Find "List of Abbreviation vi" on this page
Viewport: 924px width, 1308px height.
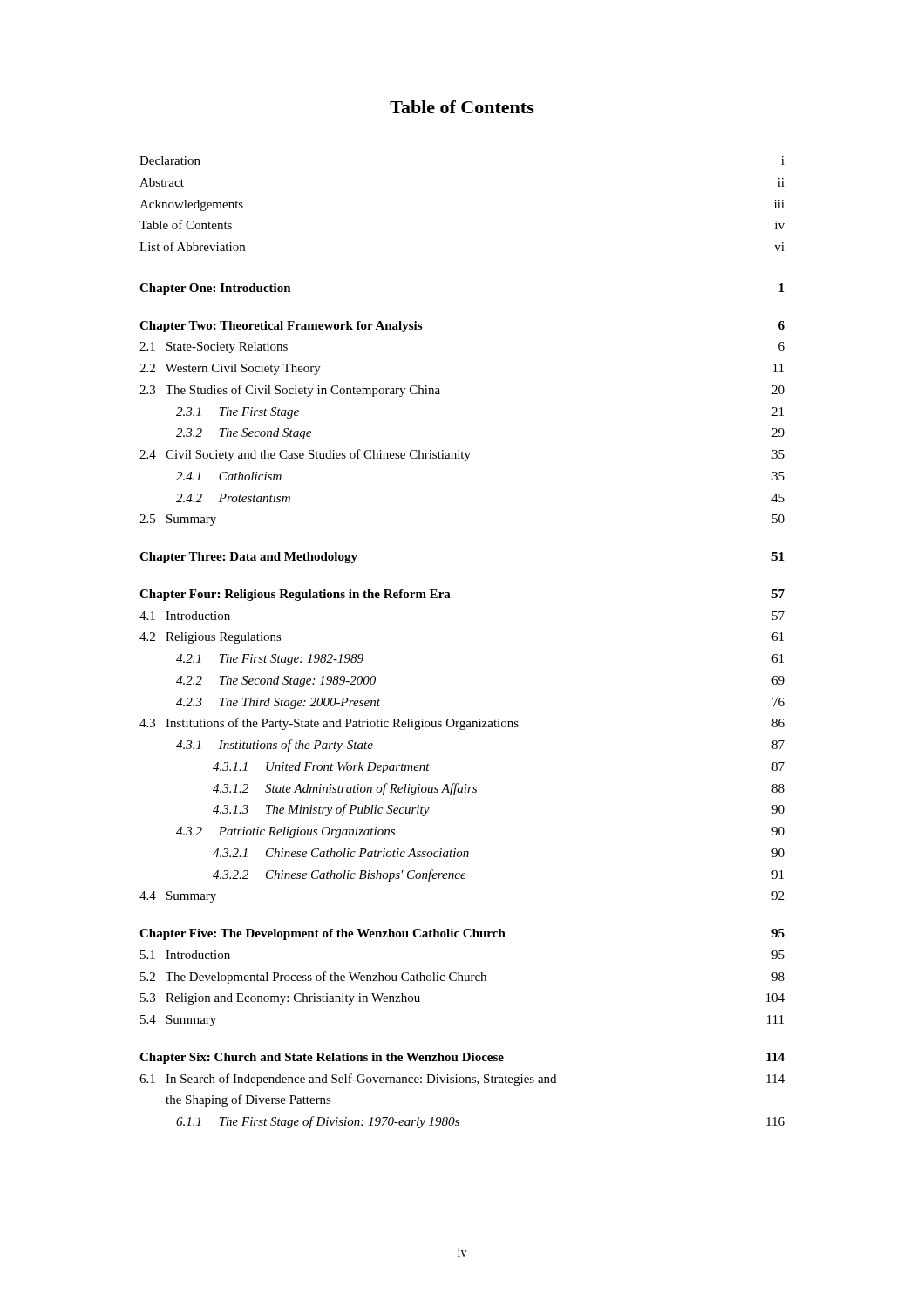[x=196, y=245]
